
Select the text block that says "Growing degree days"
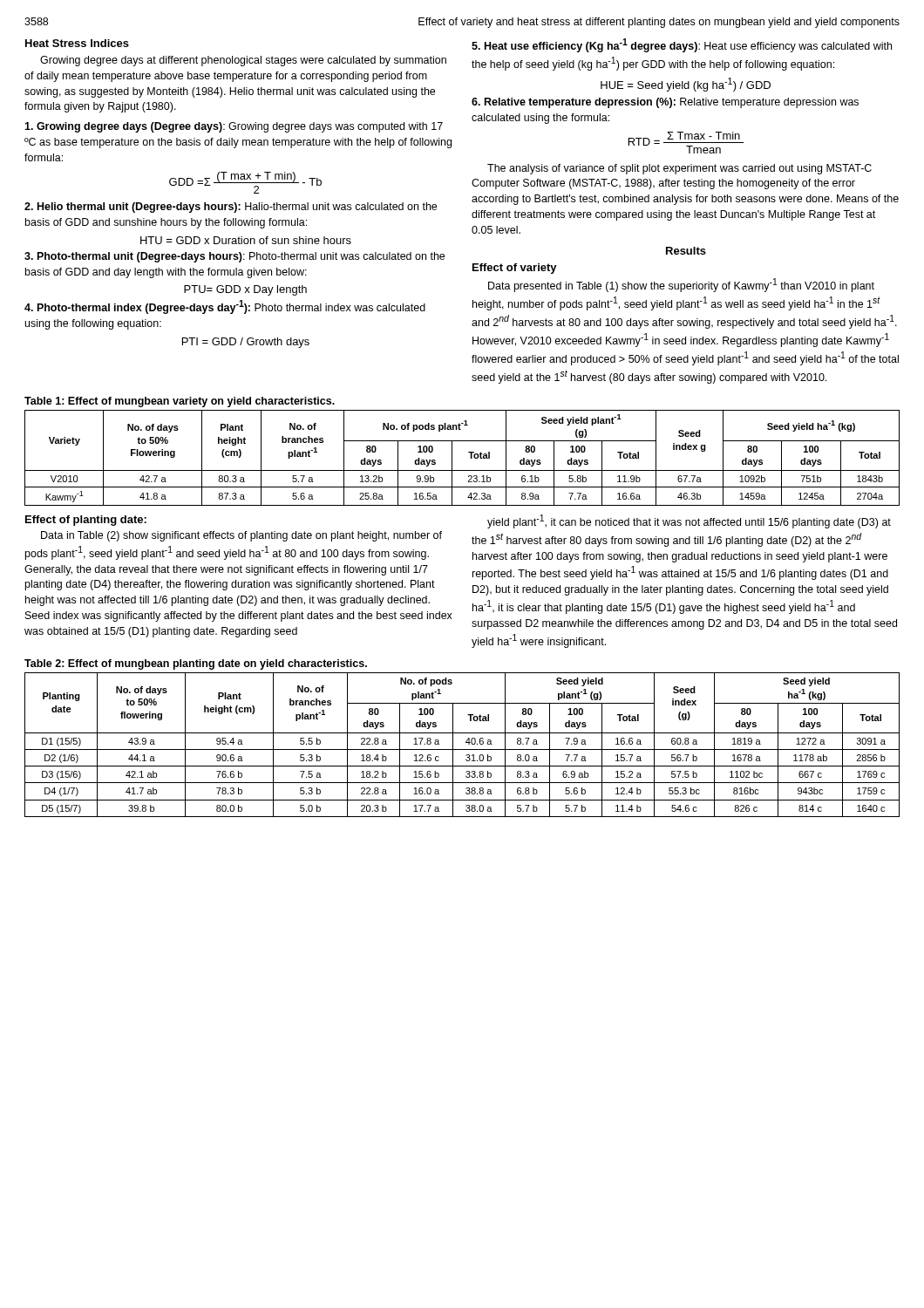[236, 83]
